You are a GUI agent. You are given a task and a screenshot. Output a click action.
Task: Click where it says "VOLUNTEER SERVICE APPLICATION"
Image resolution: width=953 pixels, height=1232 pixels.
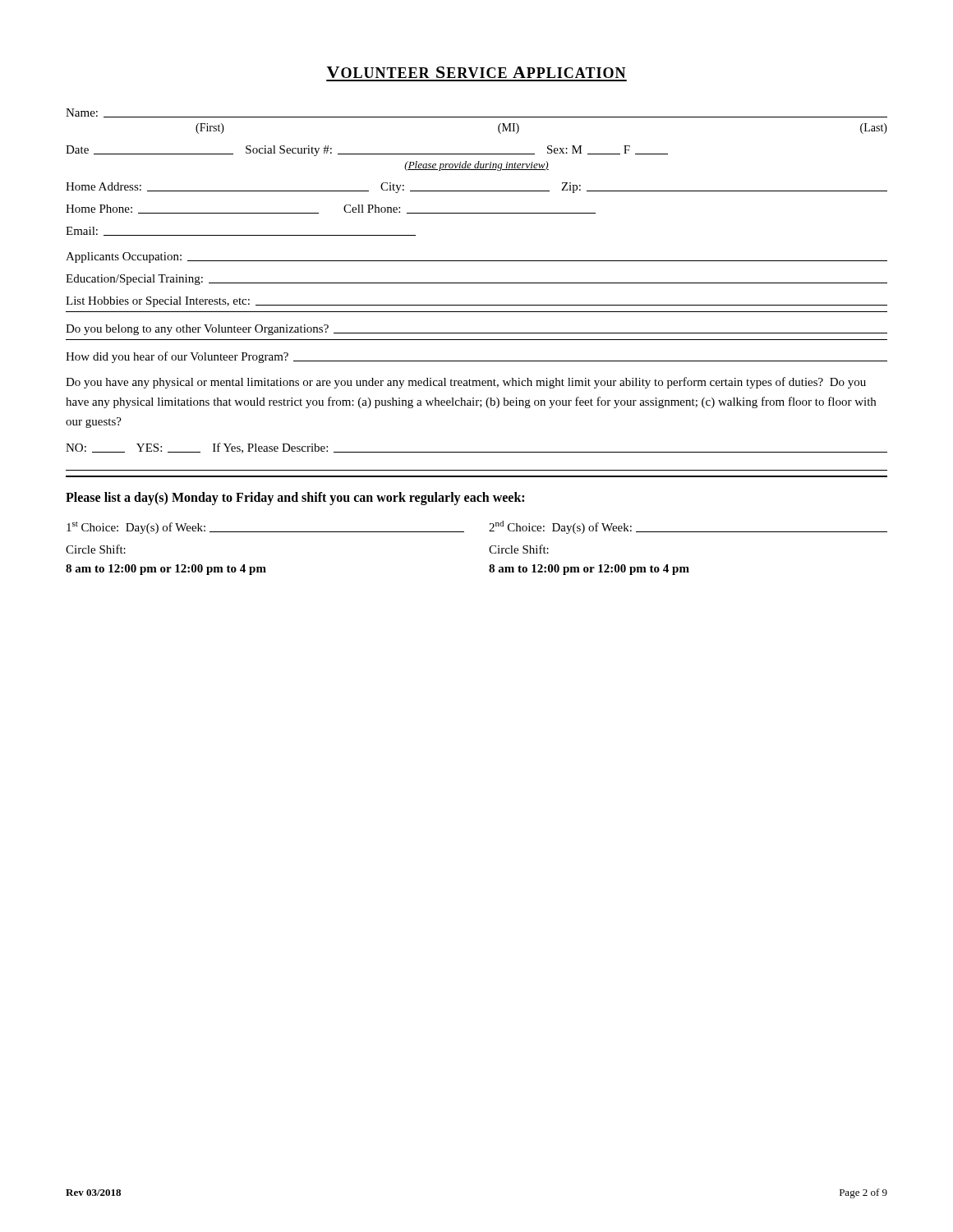pyautogui.click(x=476, y=72)
